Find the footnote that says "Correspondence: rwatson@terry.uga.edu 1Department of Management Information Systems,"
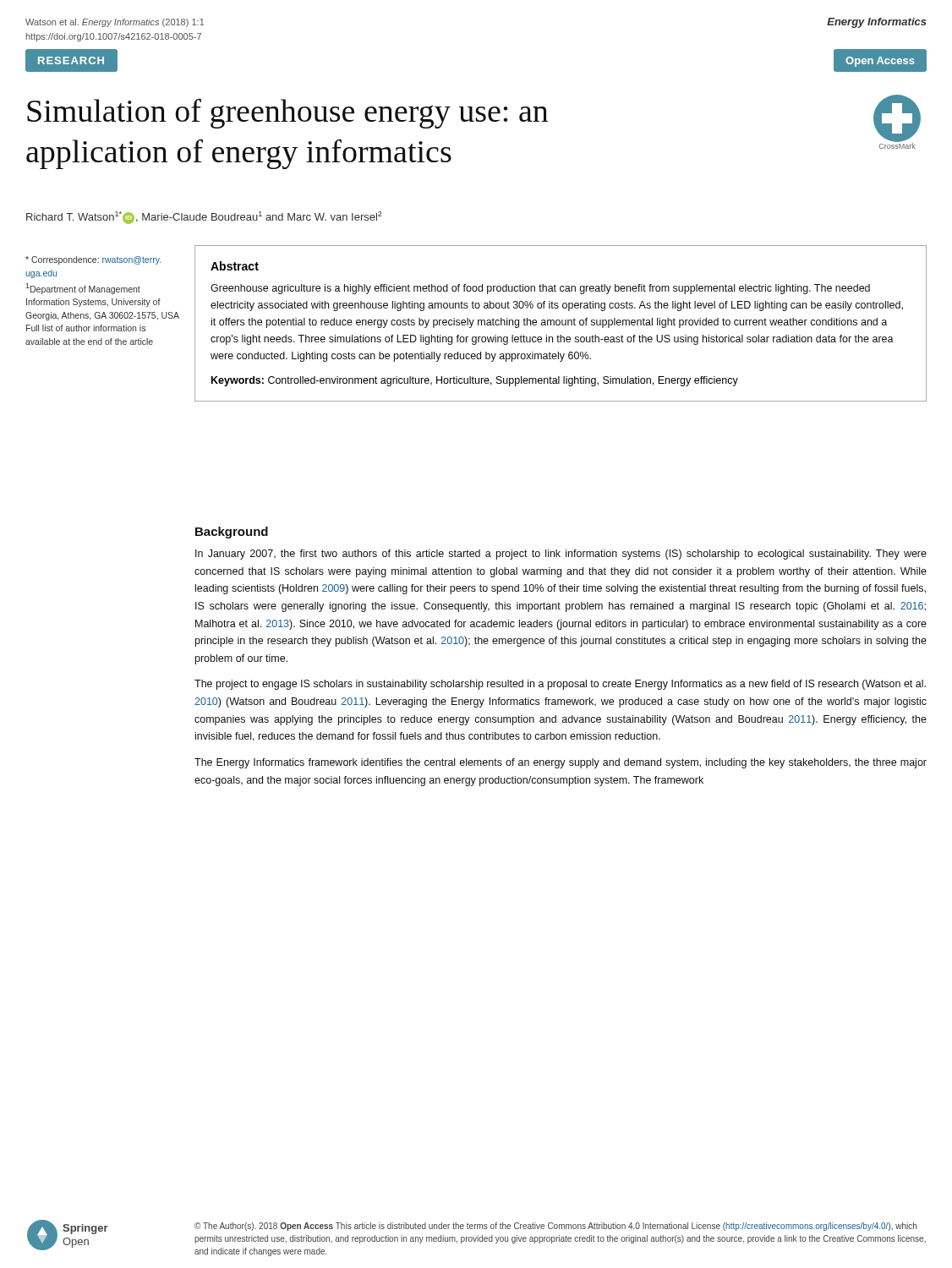The image size is (952, 1268). click(102, 301)
